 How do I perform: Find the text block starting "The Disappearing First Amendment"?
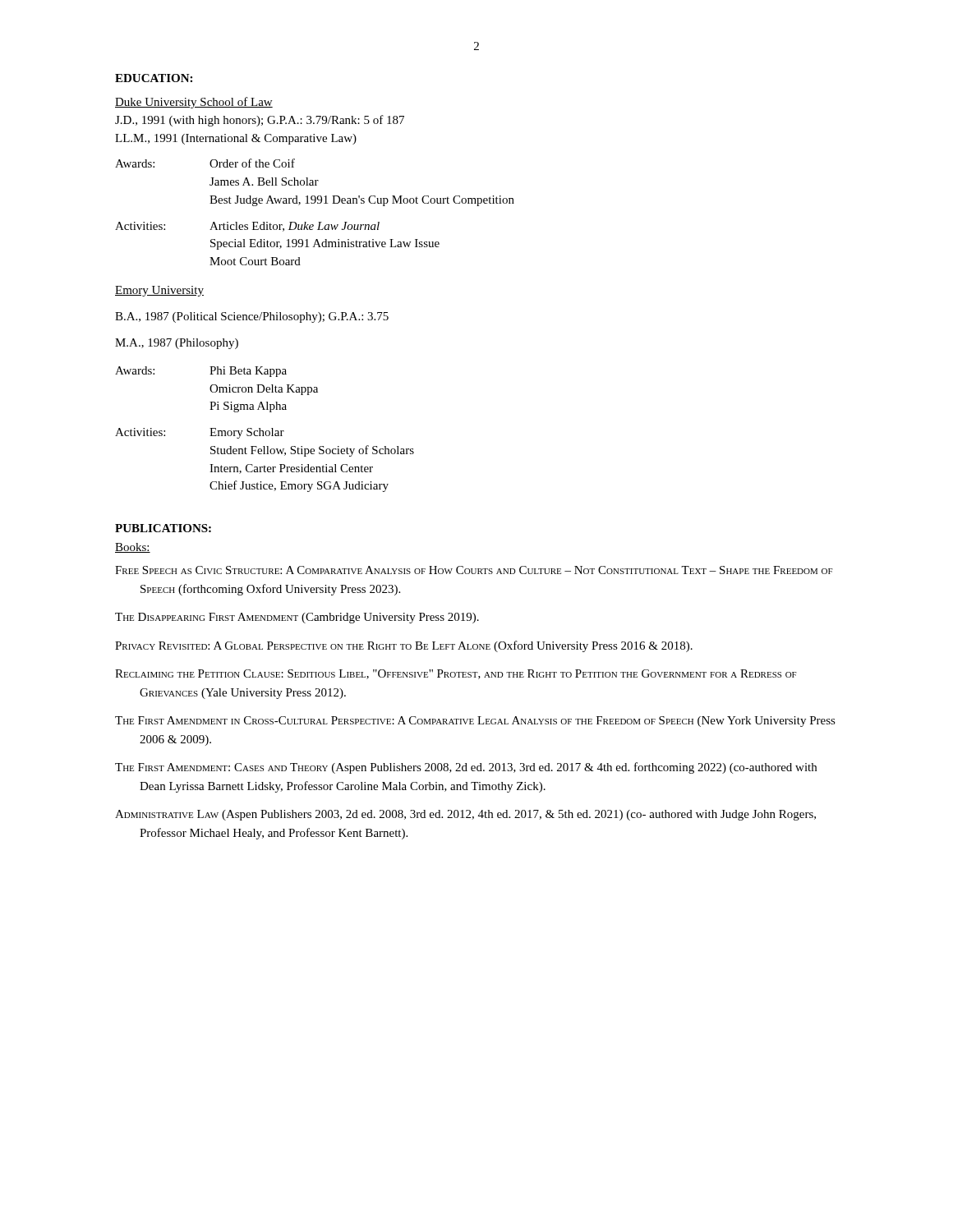tap(297, 617)
